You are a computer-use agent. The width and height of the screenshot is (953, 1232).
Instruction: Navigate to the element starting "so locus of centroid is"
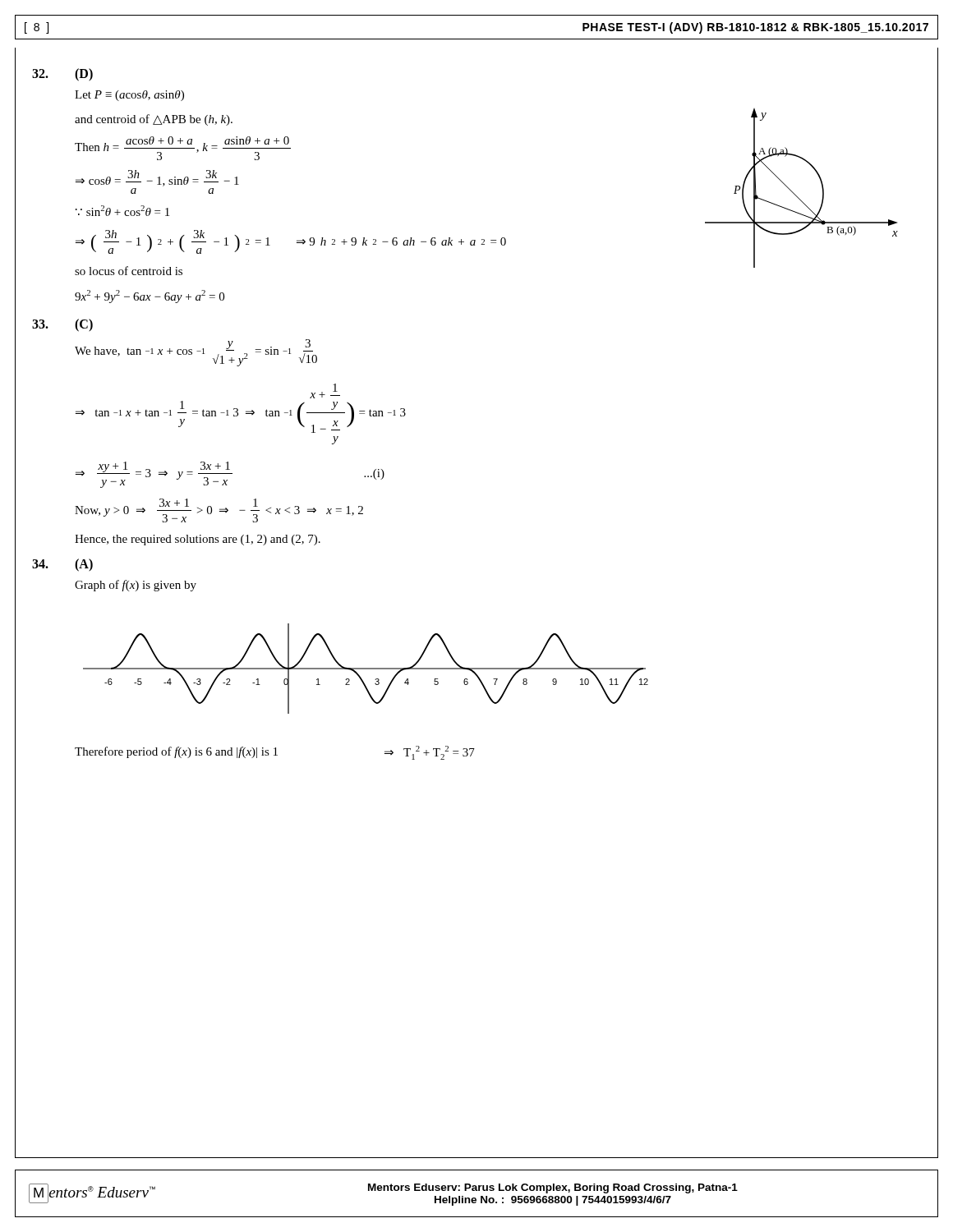click(129, 271)
